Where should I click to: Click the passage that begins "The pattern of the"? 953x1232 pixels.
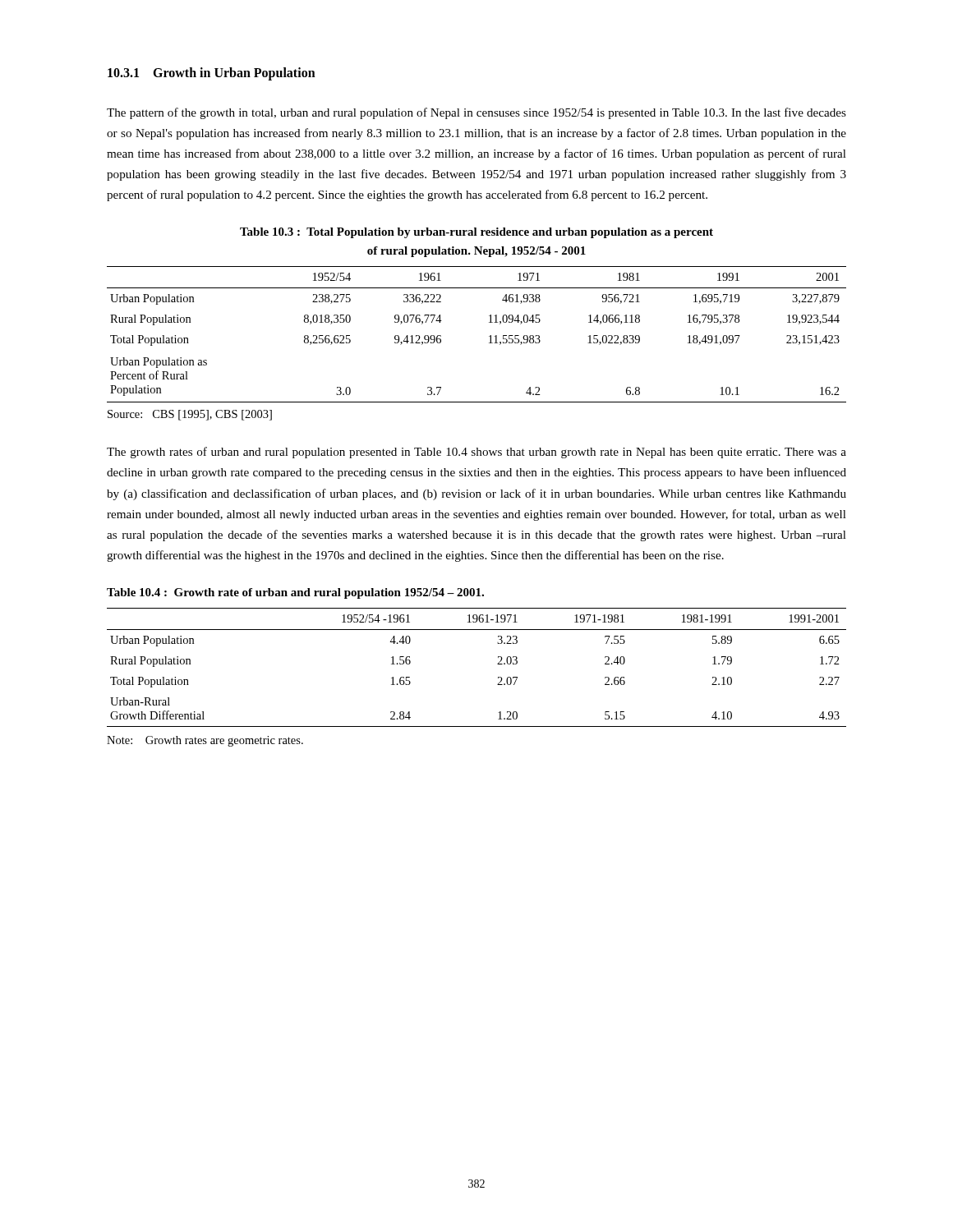tap(476, 153)
